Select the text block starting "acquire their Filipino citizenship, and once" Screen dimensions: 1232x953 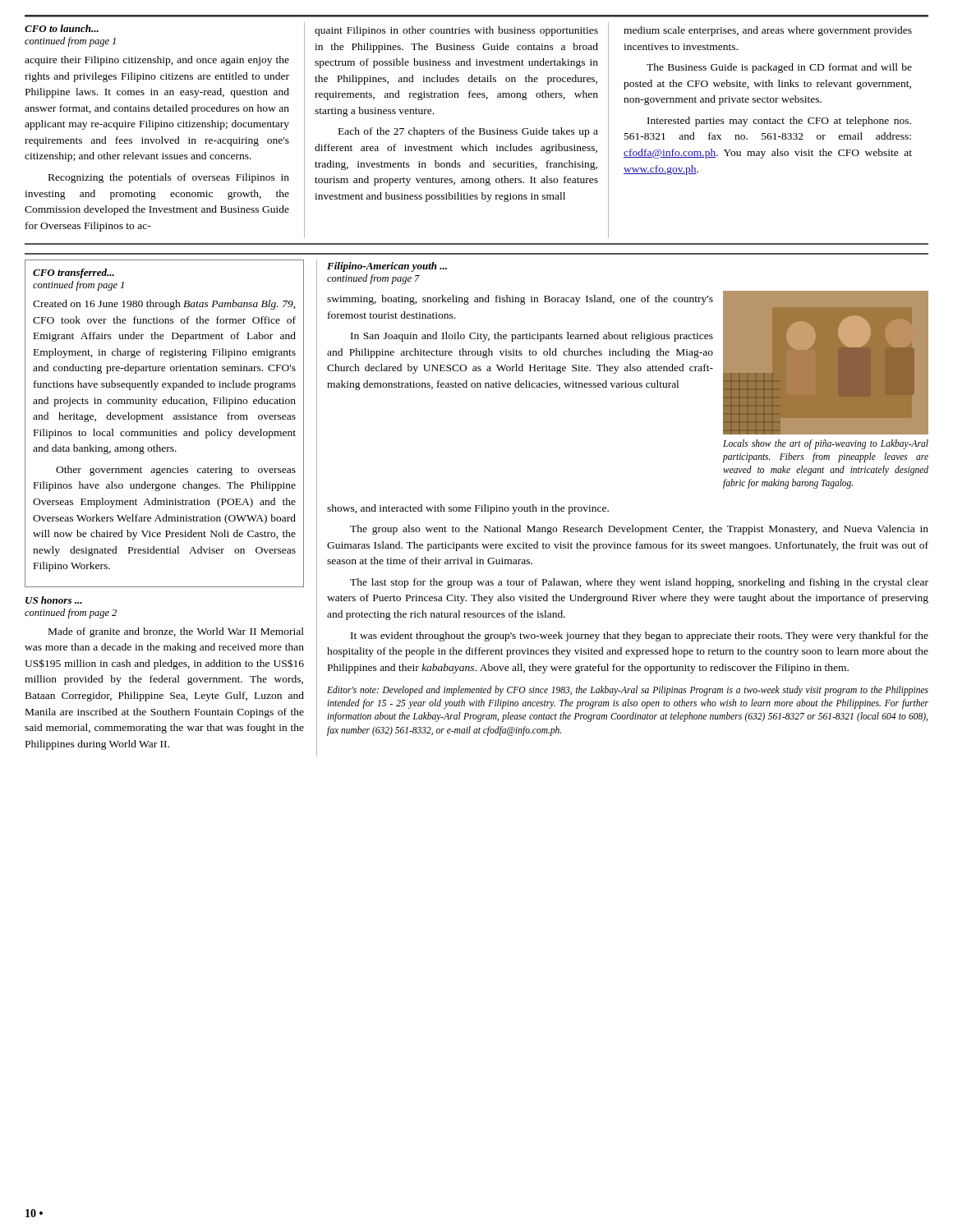[157, 108]
